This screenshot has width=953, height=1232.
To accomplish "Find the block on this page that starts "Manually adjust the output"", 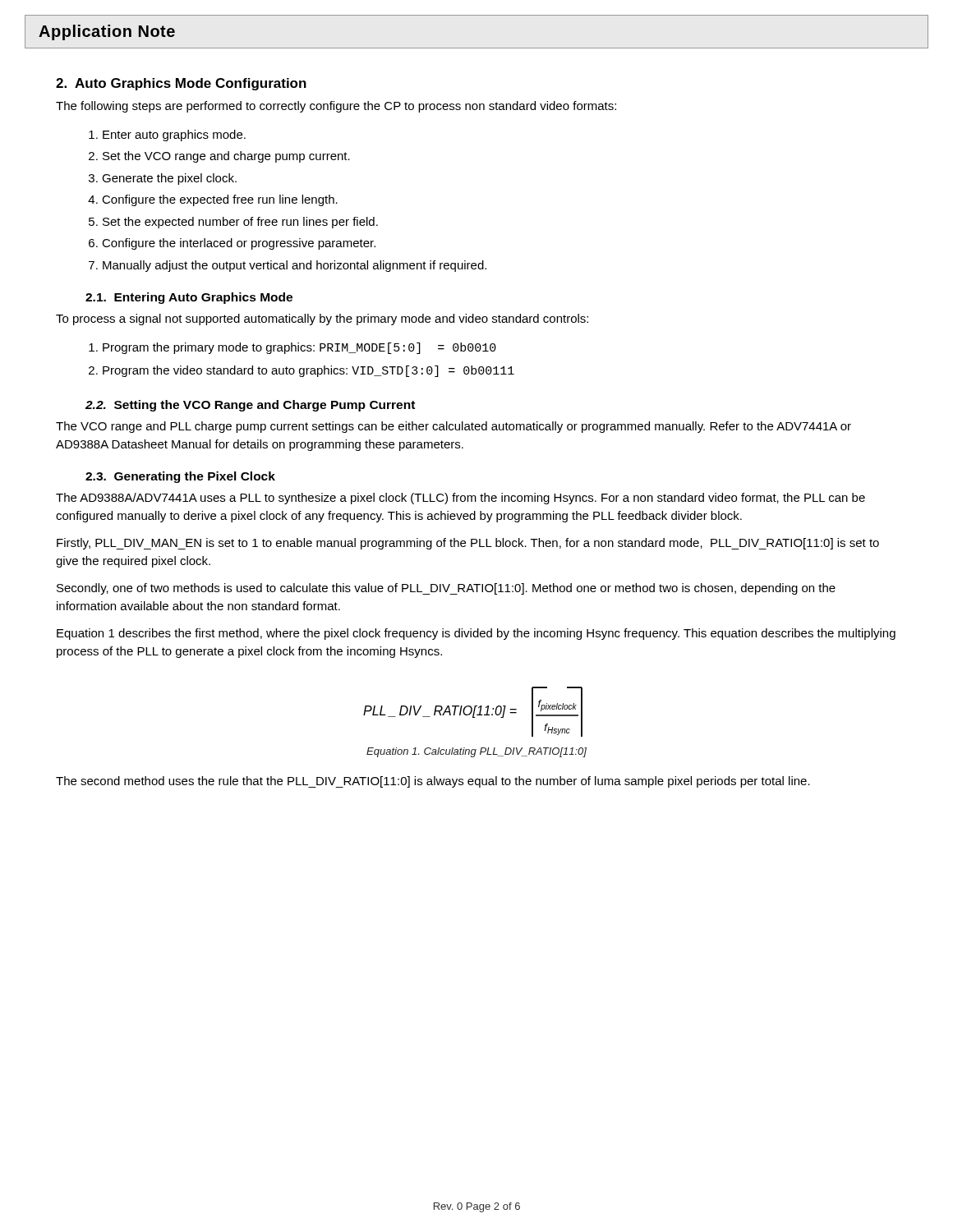I will [x=295, y=264].
